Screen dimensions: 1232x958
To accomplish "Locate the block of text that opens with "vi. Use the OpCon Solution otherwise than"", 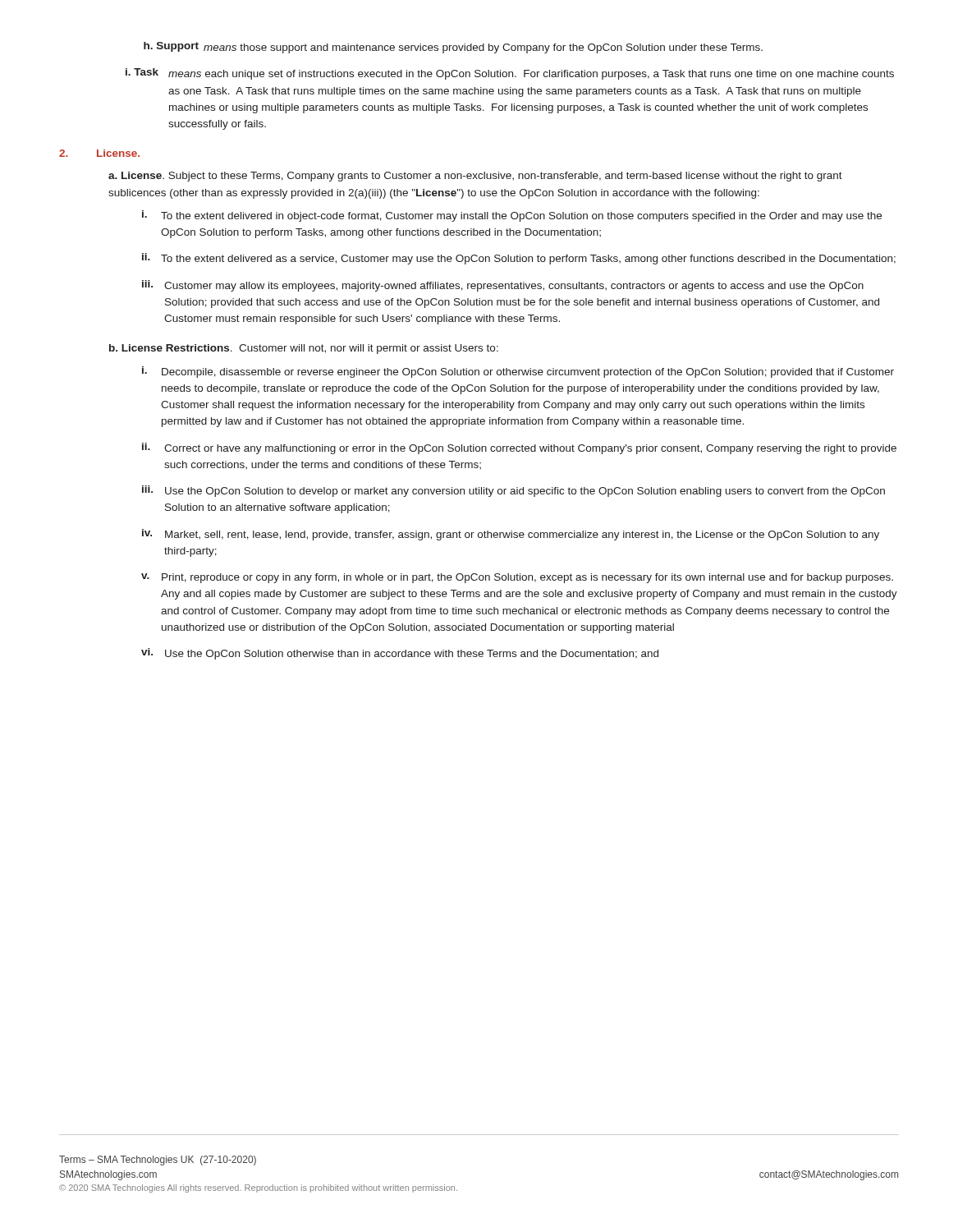I will click(x=400, y=656).
